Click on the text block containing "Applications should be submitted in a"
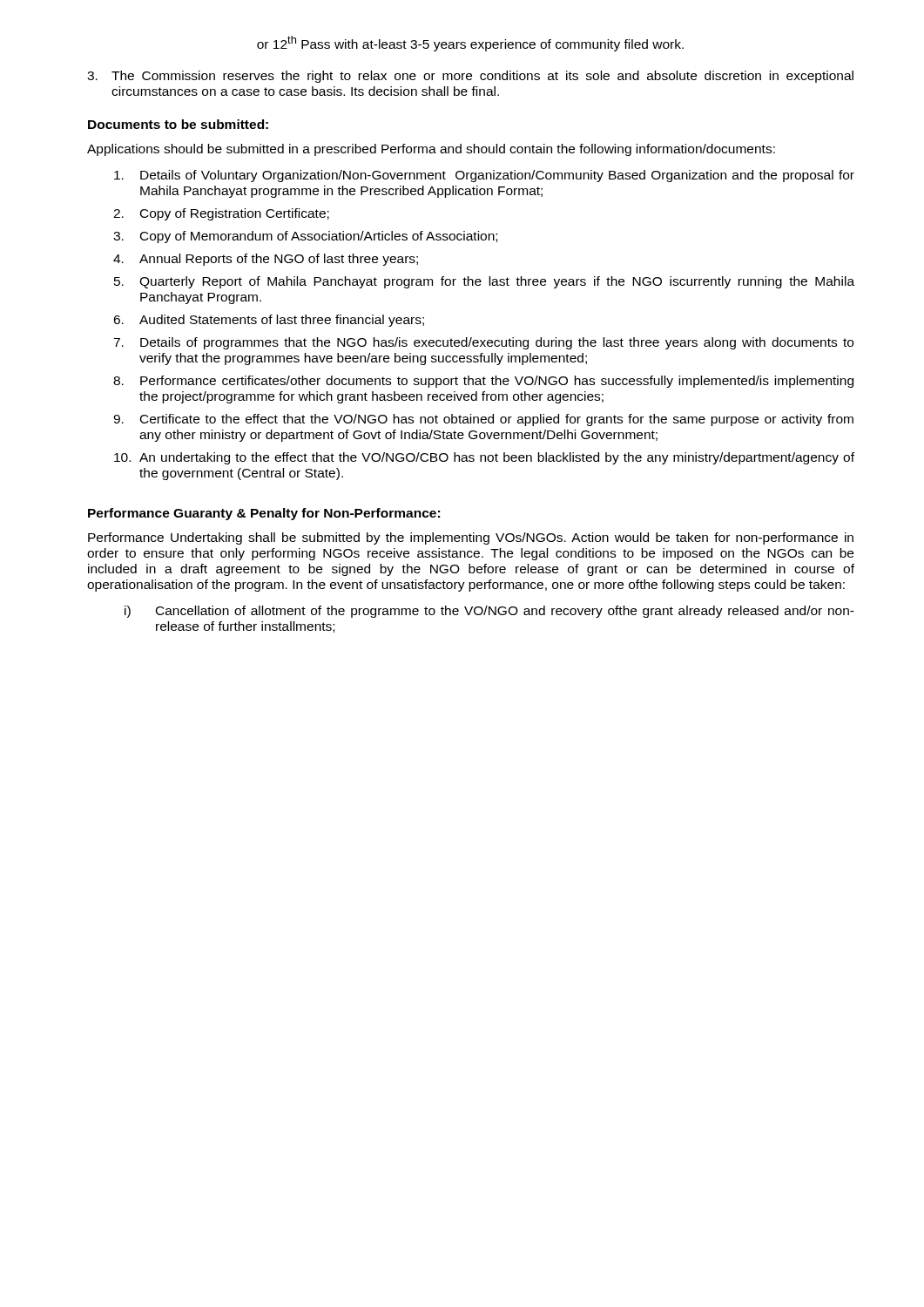924x1307 pixels. tap(432, 149)
